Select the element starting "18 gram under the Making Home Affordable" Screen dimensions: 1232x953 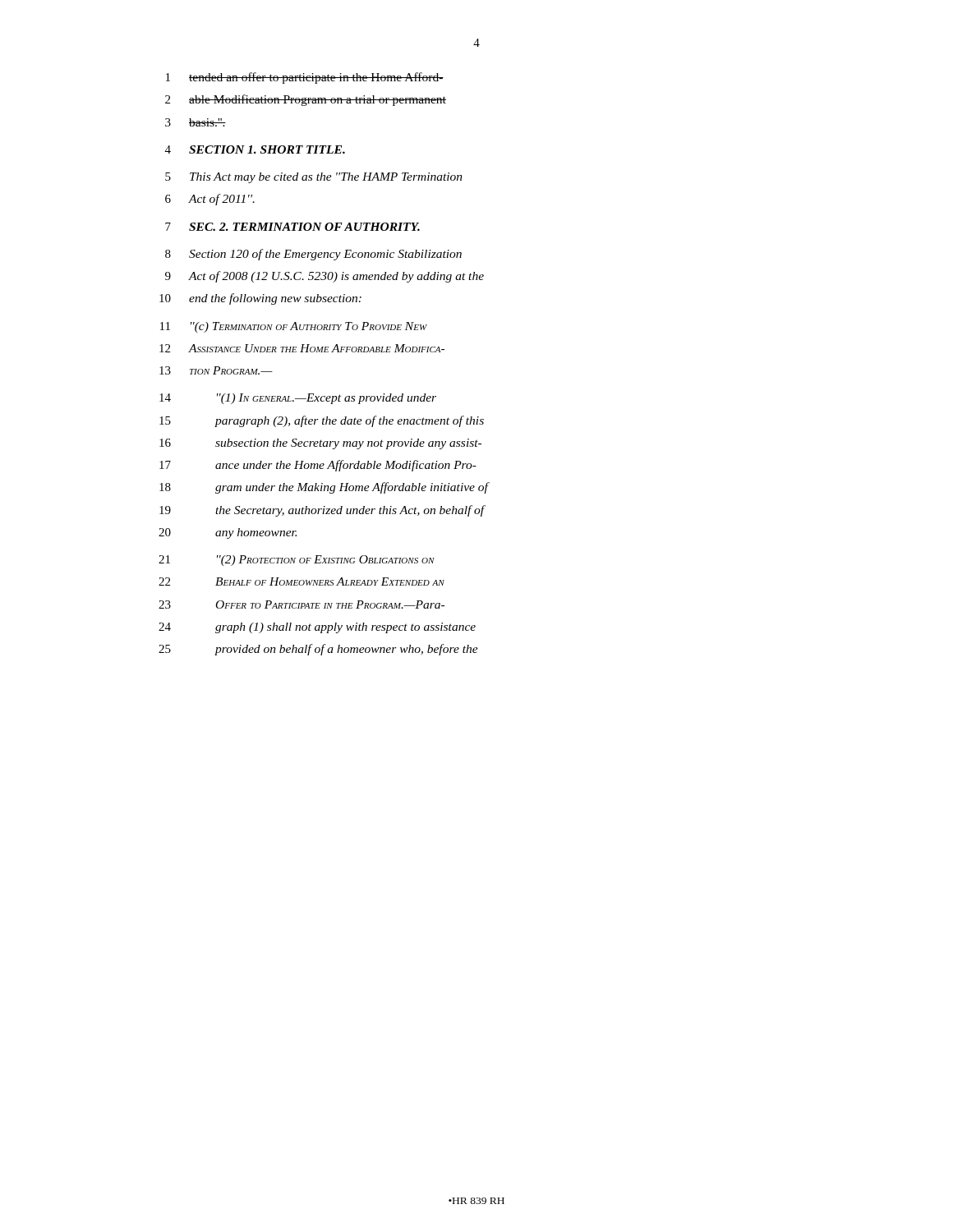485,487
